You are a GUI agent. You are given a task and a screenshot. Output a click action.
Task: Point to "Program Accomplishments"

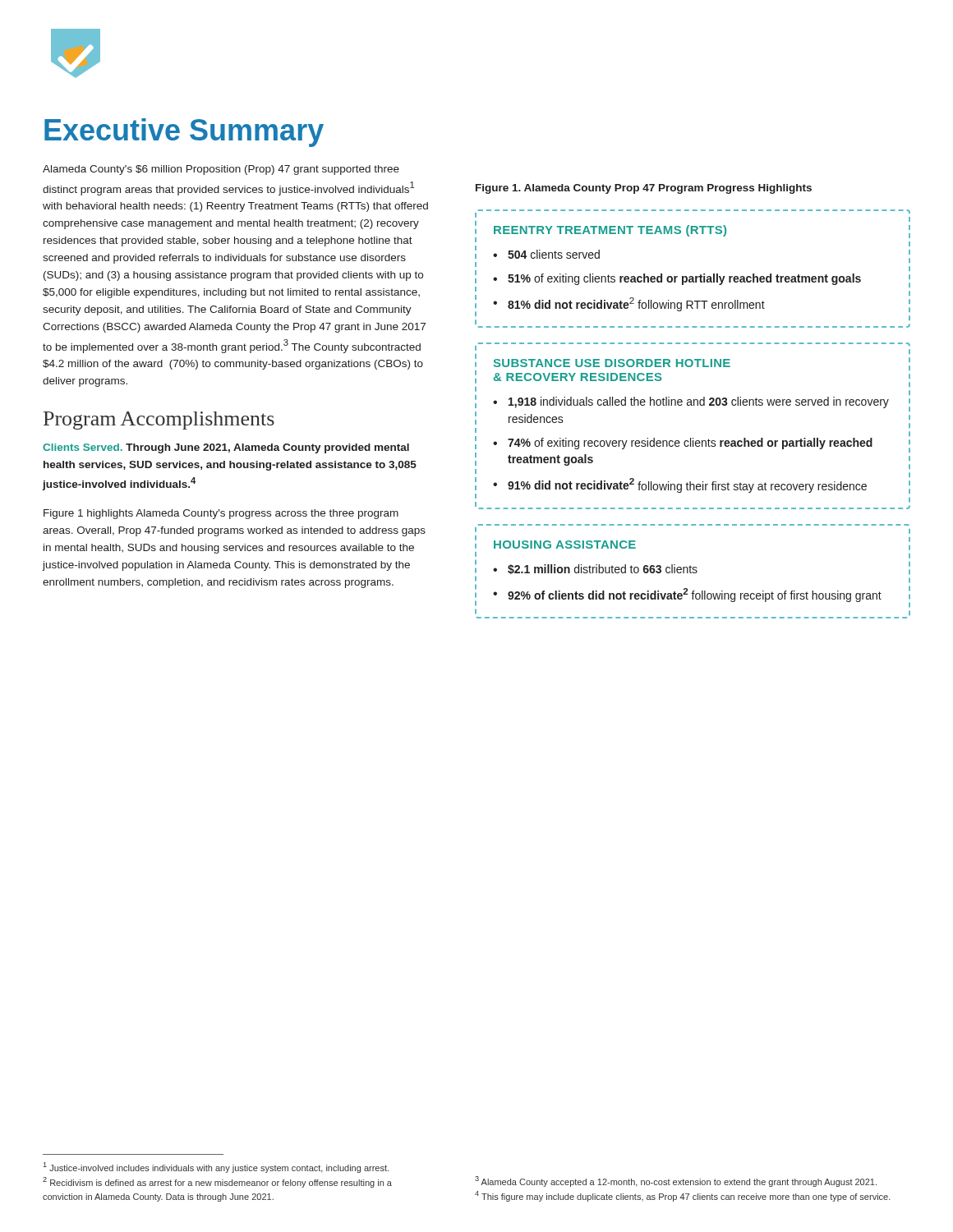pyautogui.click(x=159, y=418)
